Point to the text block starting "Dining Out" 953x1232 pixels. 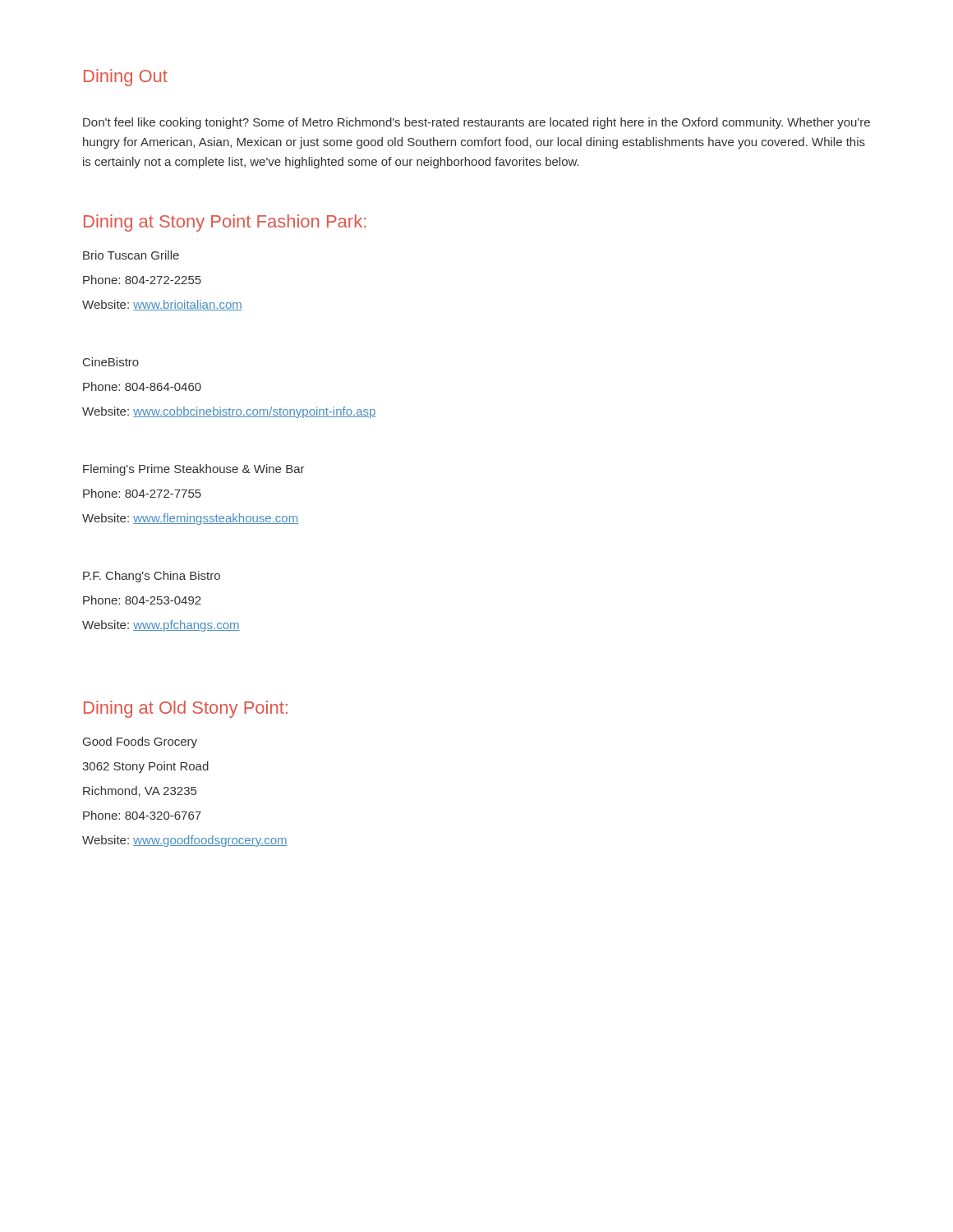click(x=125, y=76)
